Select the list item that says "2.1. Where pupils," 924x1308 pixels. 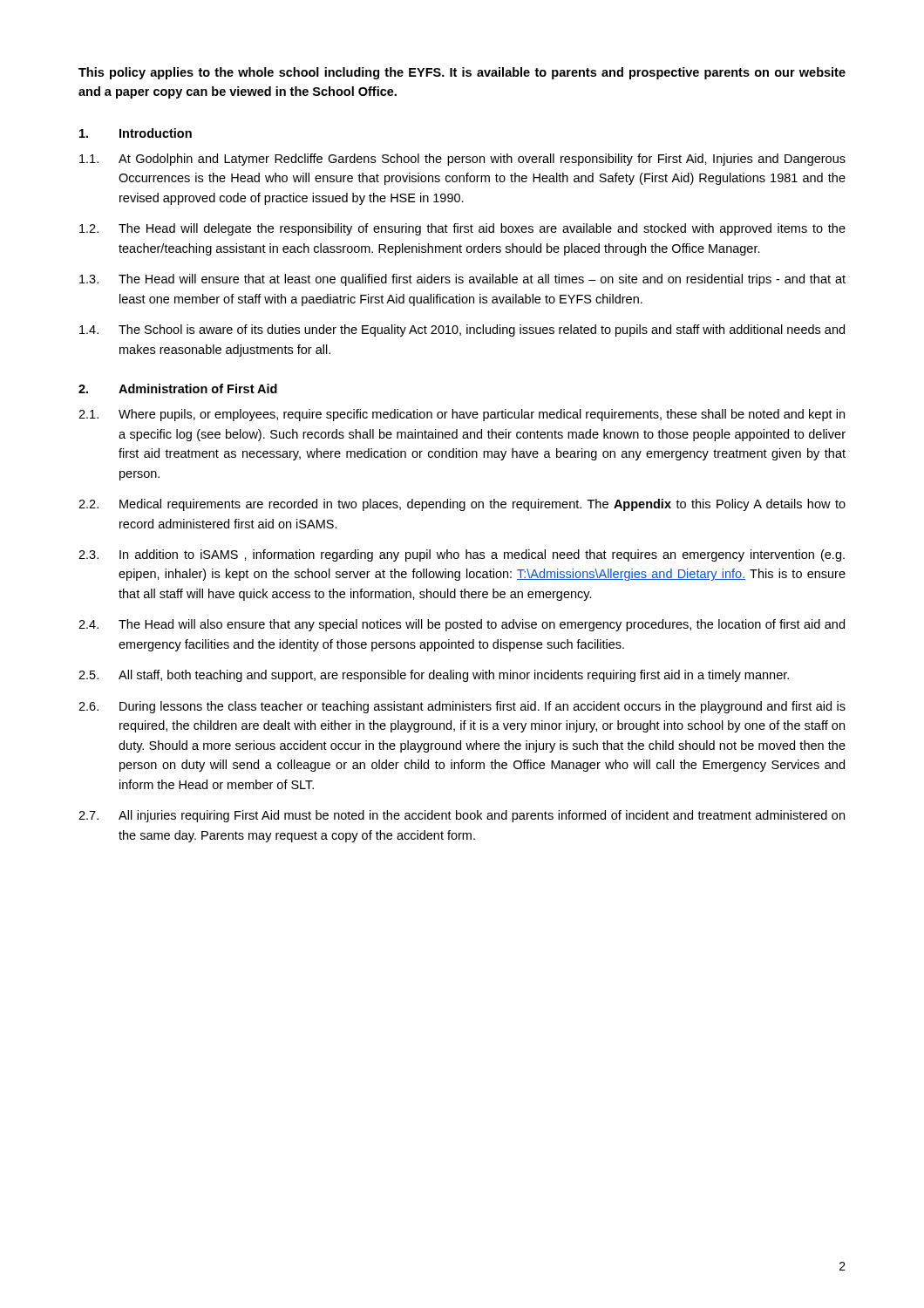462,444
